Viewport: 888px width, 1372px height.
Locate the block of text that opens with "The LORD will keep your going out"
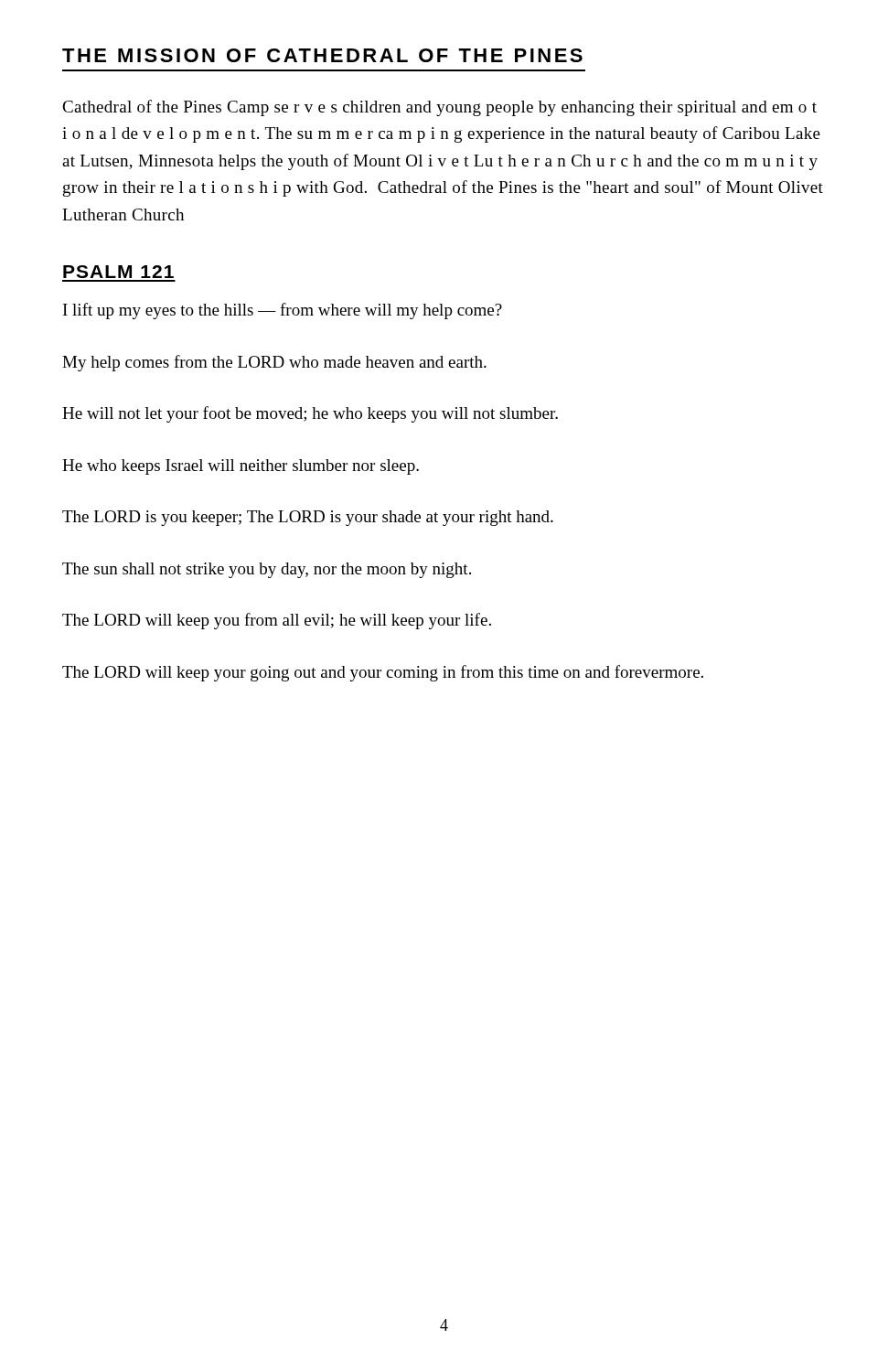[x=444, y=672]
